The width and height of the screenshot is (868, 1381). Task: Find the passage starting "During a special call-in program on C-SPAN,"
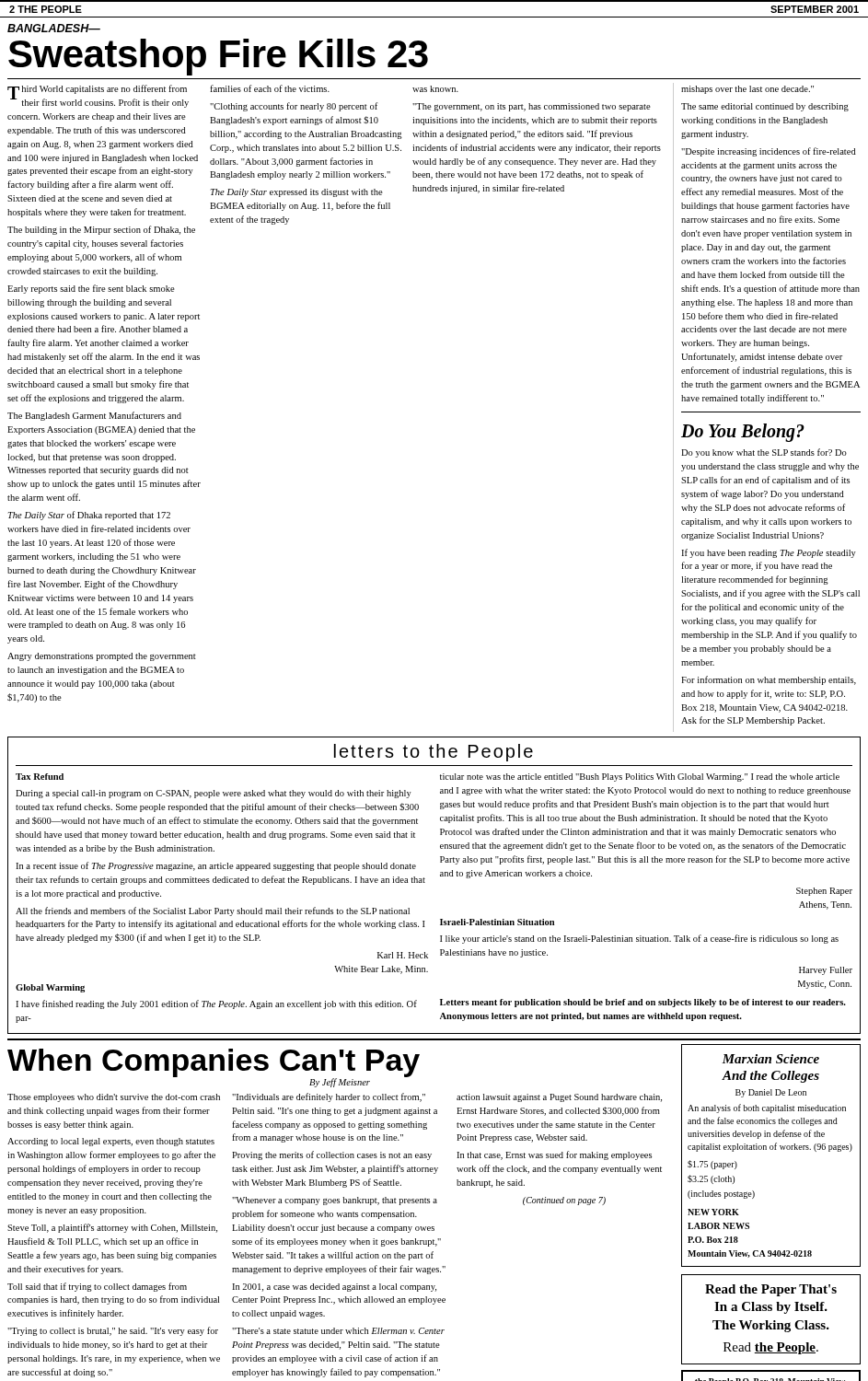click(x=222, y=882)
